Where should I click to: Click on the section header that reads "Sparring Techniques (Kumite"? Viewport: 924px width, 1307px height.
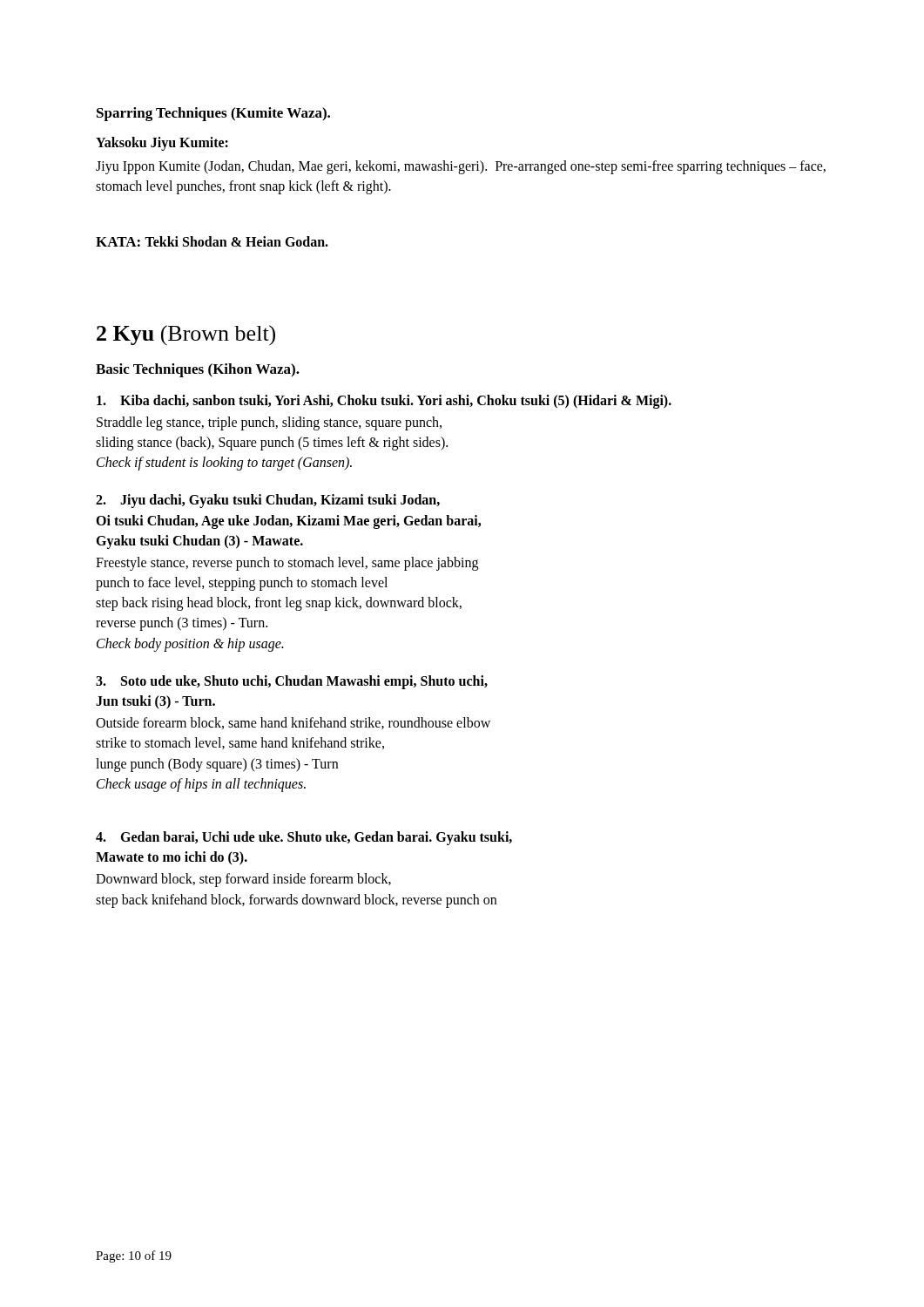pyautogui.click(x=213, y=113)
